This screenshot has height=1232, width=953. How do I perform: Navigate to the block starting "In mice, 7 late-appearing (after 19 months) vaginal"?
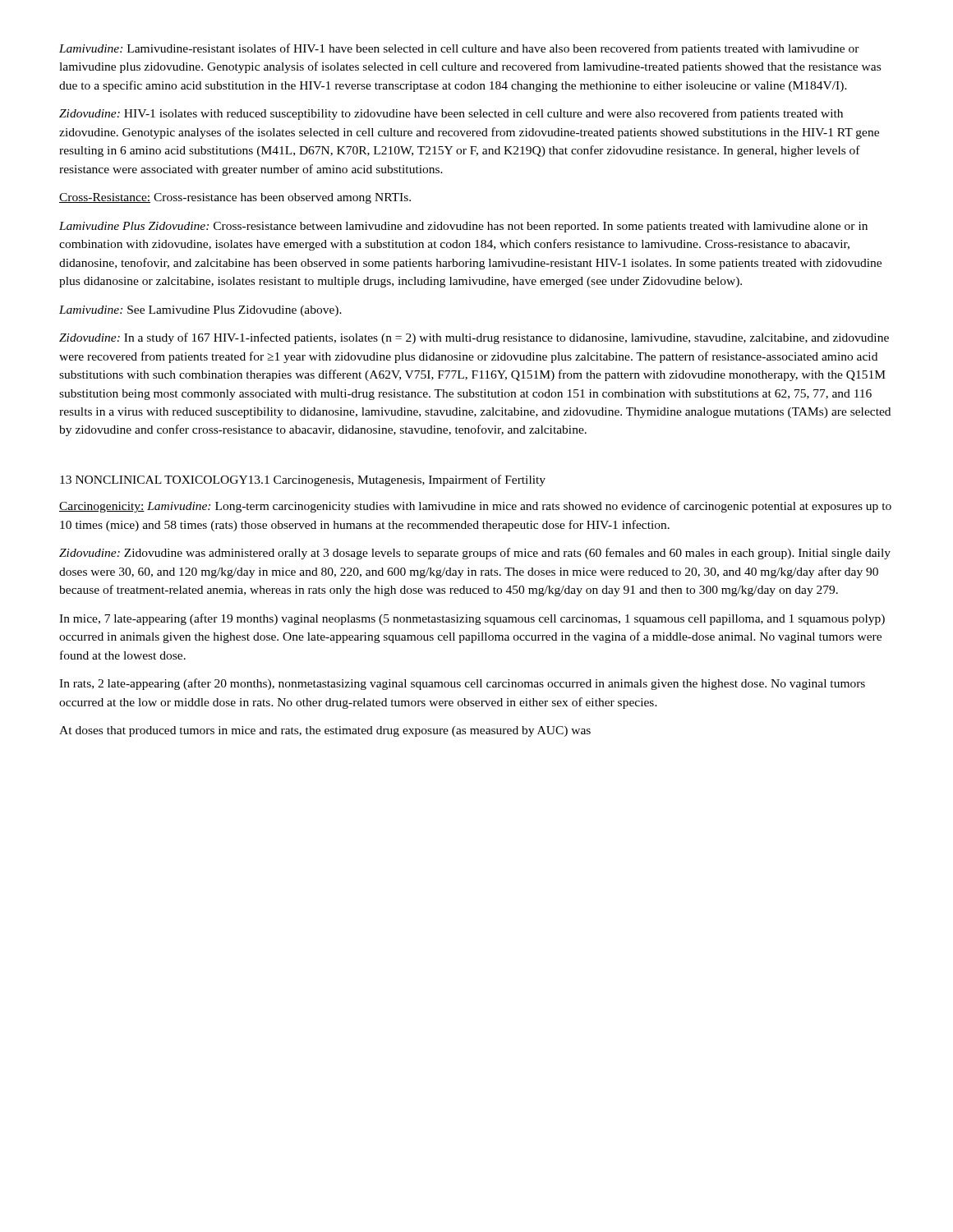click(472, 636)
